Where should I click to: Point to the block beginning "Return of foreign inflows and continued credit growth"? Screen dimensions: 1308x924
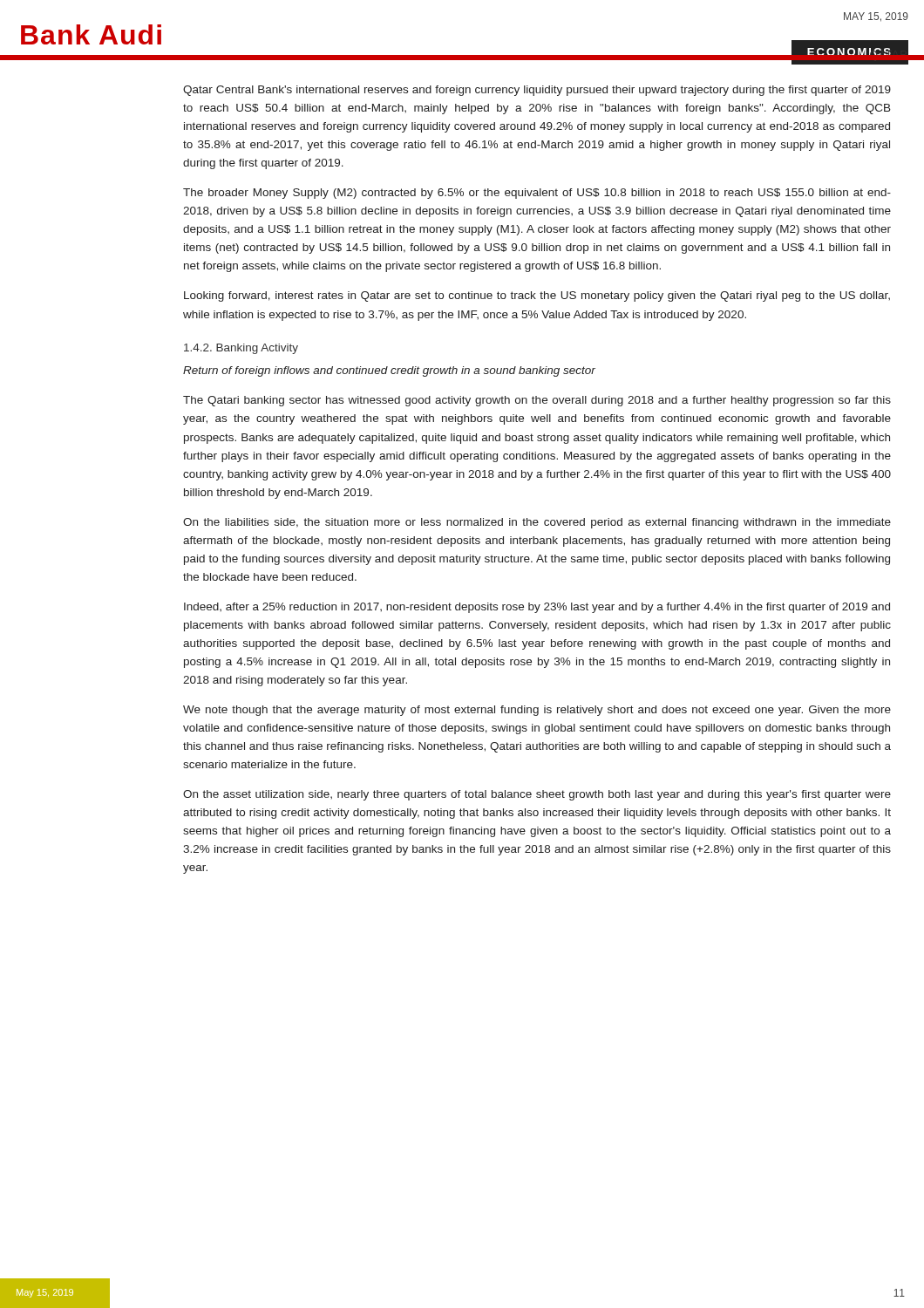pos(389,371)
